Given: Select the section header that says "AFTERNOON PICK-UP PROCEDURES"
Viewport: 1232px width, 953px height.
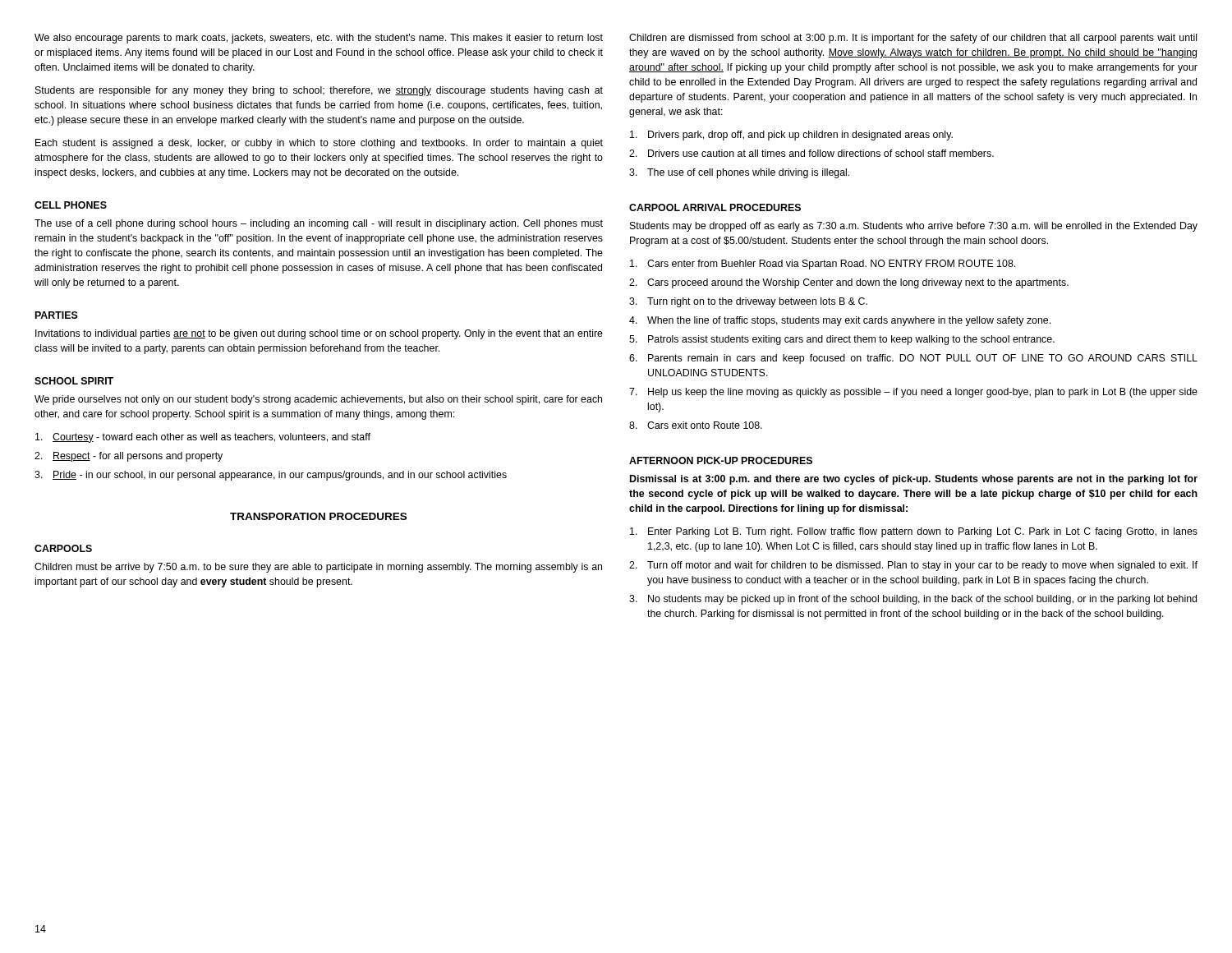Looking at the screenshot, I should pos(721,460).
